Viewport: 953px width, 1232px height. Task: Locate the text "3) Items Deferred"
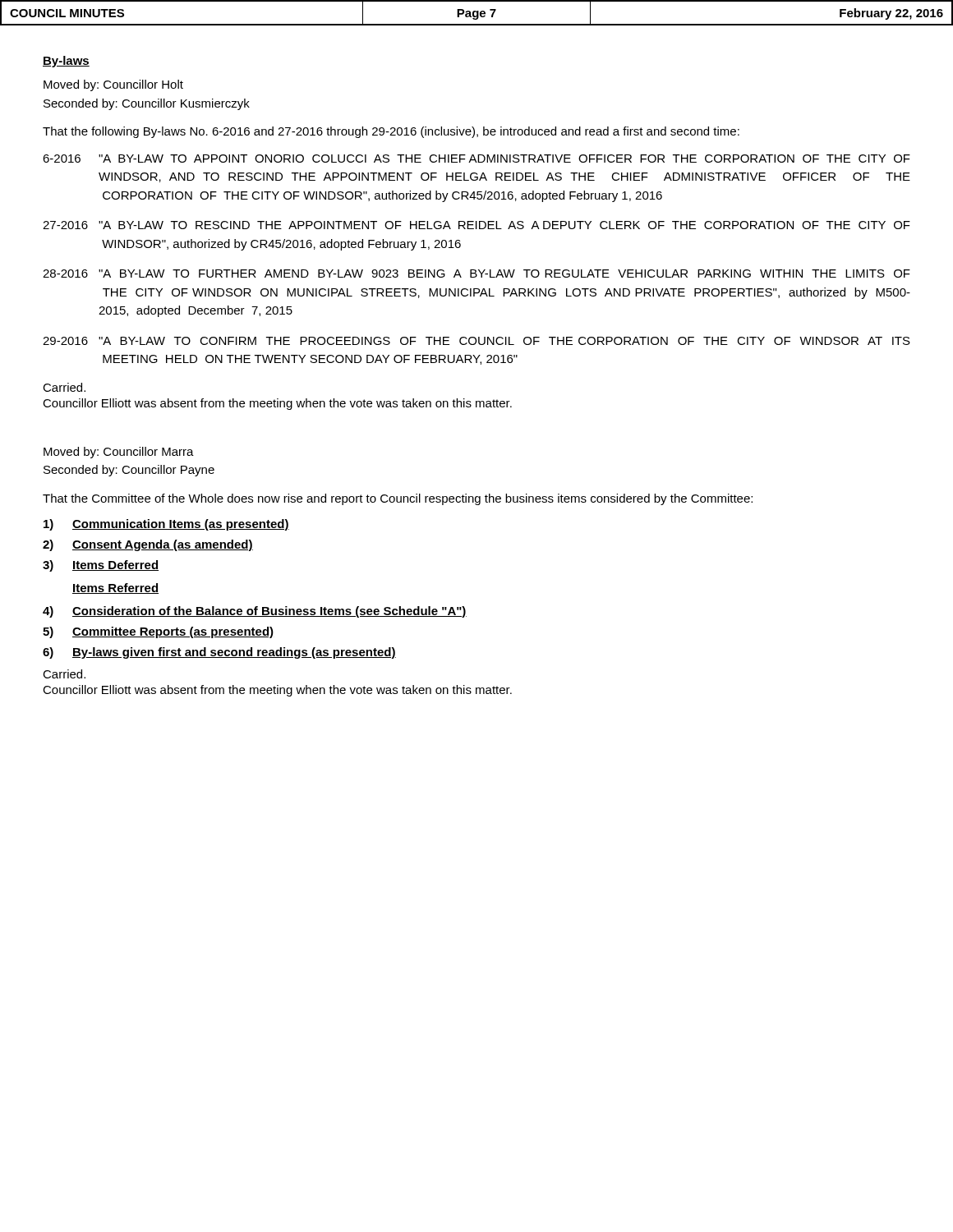(101, 565)
